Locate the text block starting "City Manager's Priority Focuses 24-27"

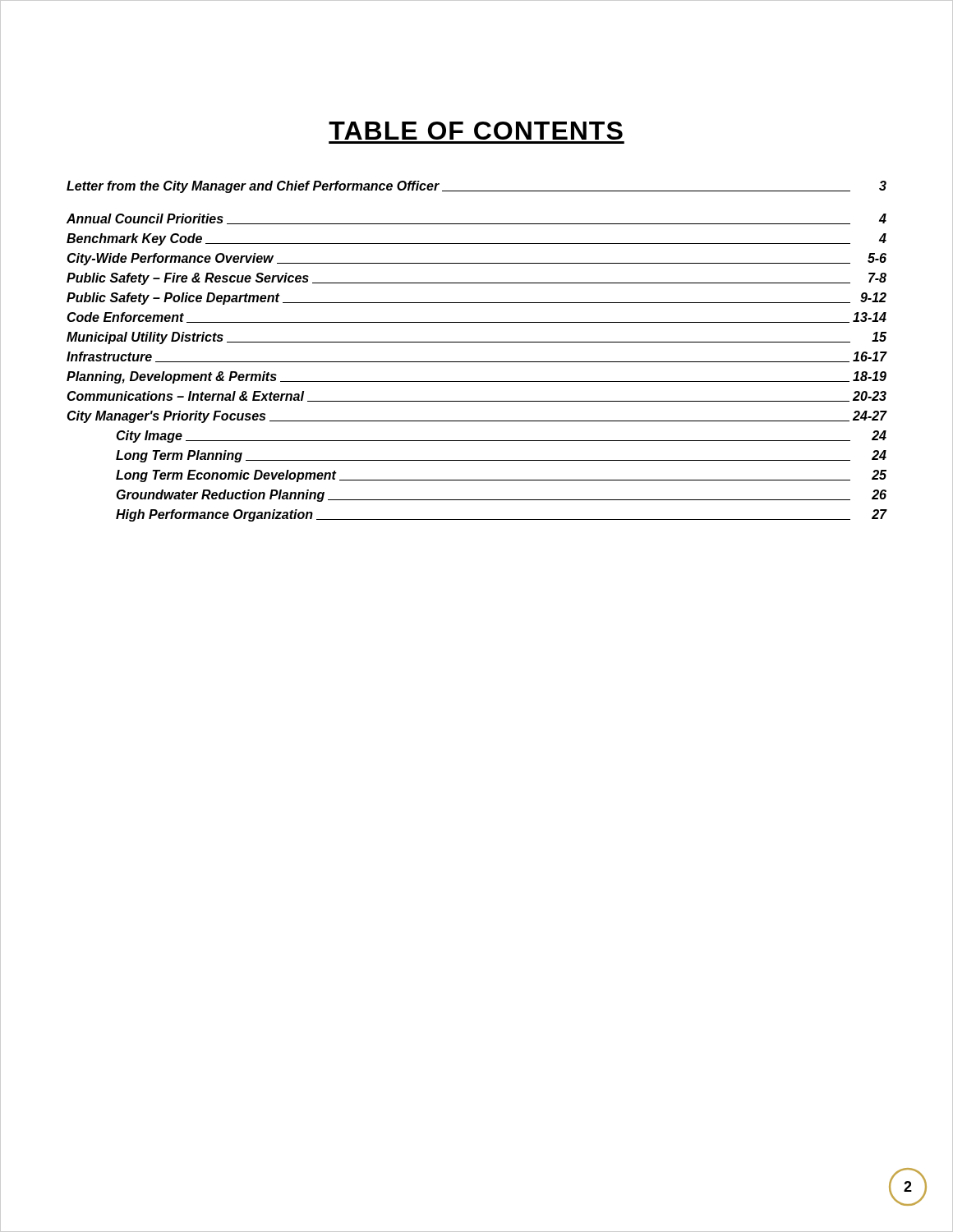(x=476, y=416)
